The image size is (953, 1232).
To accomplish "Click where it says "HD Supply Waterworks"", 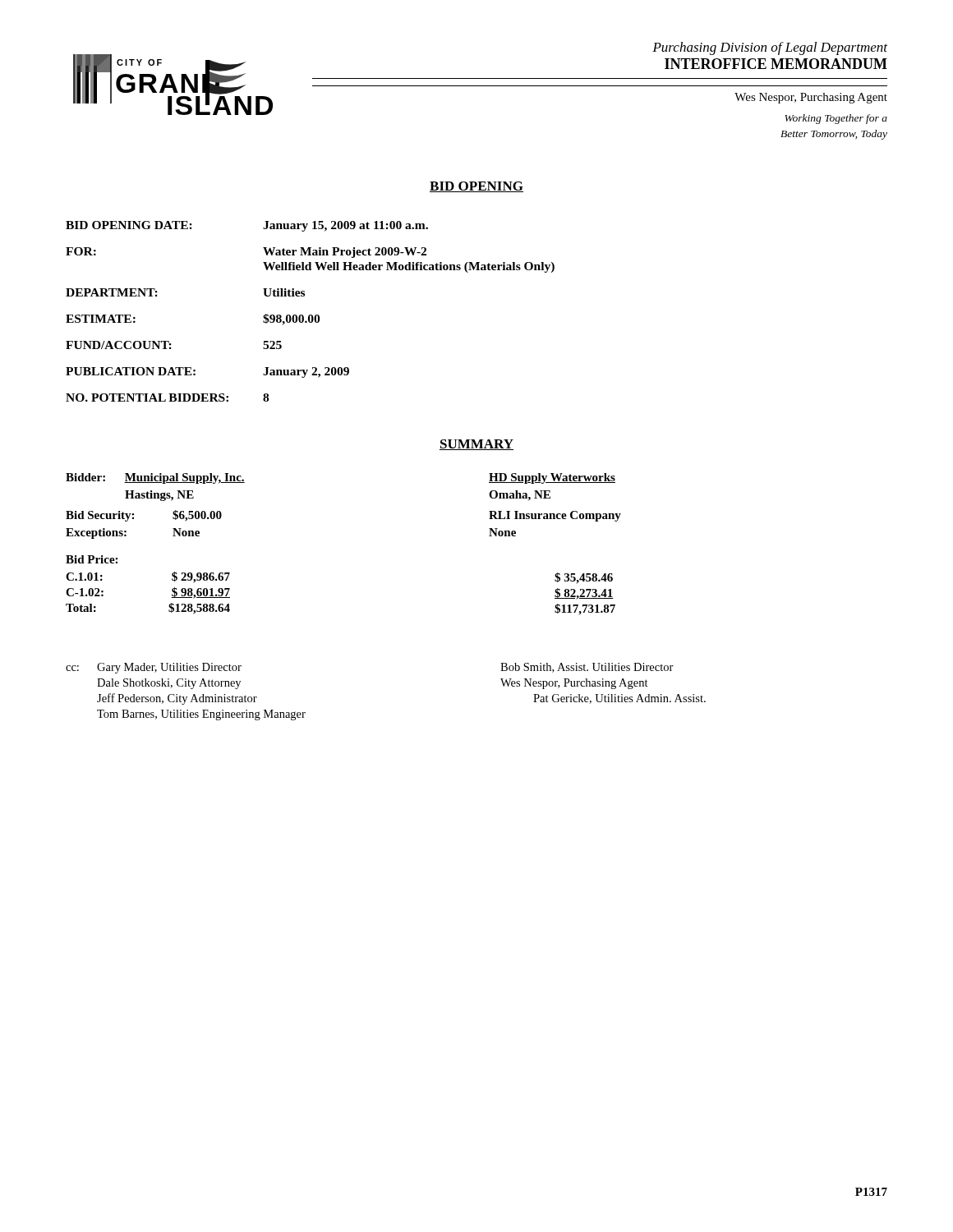I will [x=552, y=477].
